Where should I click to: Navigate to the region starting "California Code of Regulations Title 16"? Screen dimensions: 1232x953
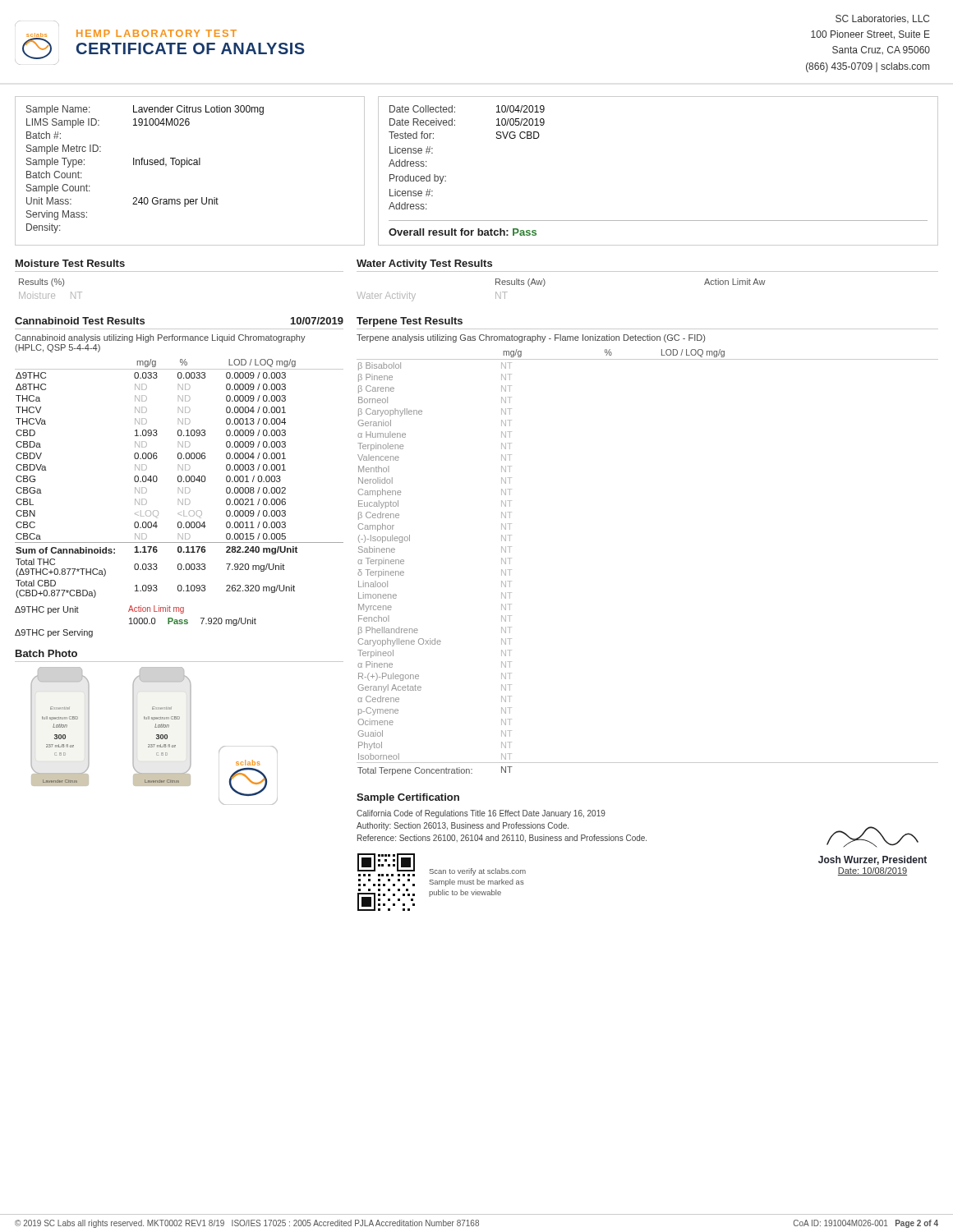(502, 826)
